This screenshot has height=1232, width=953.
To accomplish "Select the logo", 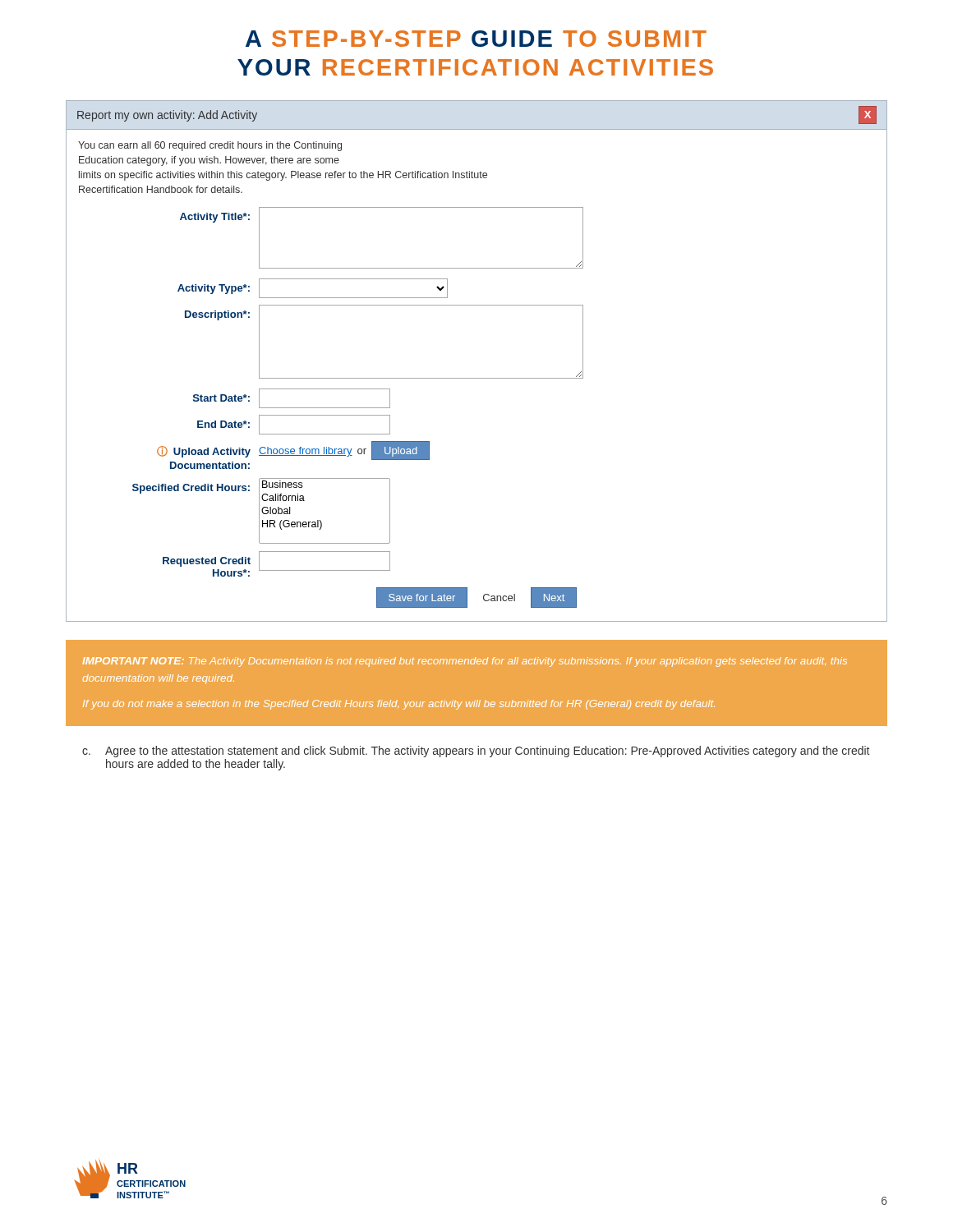I will (x=129, y=1179).
